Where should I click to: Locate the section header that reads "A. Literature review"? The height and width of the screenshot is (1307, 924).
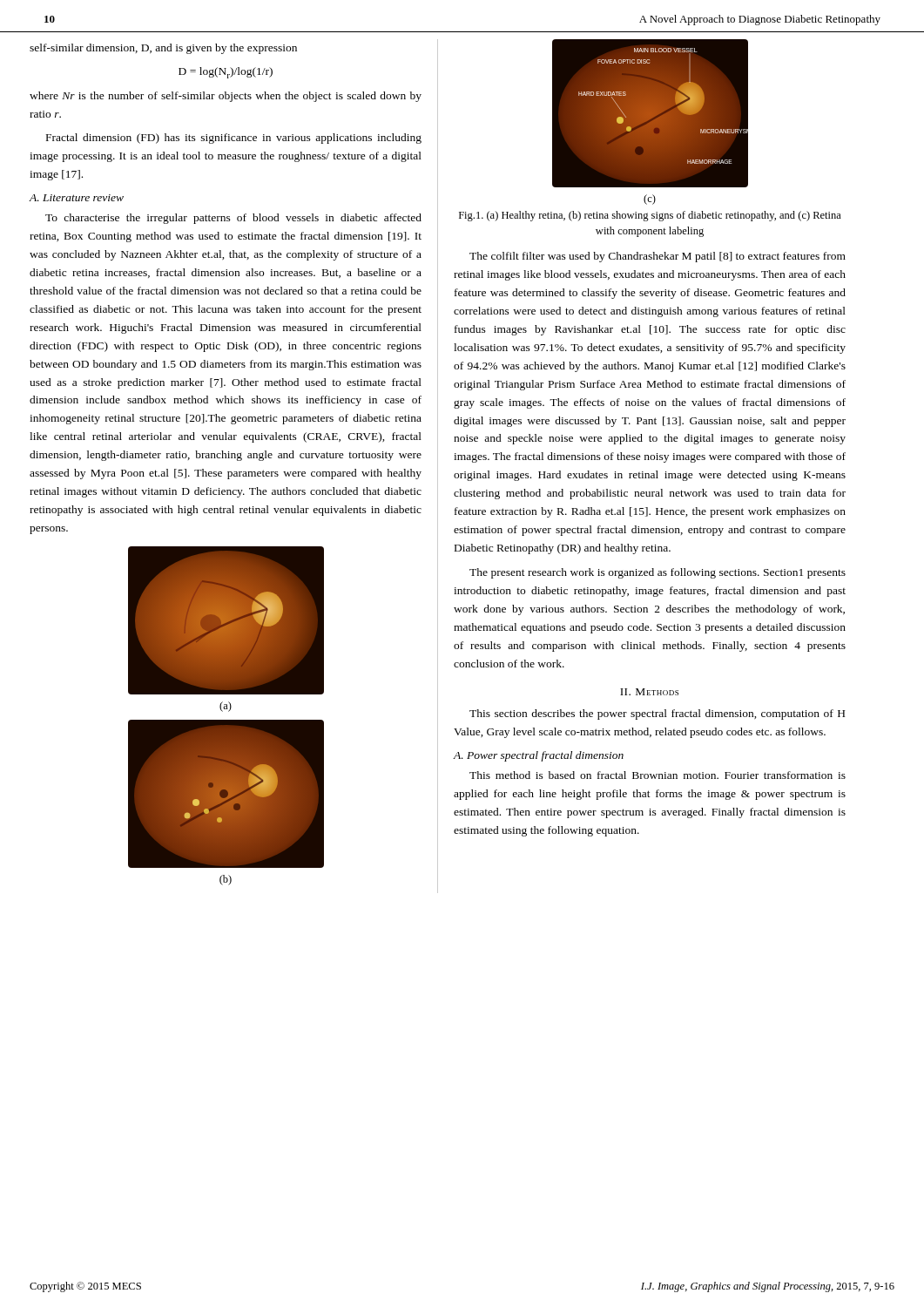(x=77, y=197)
